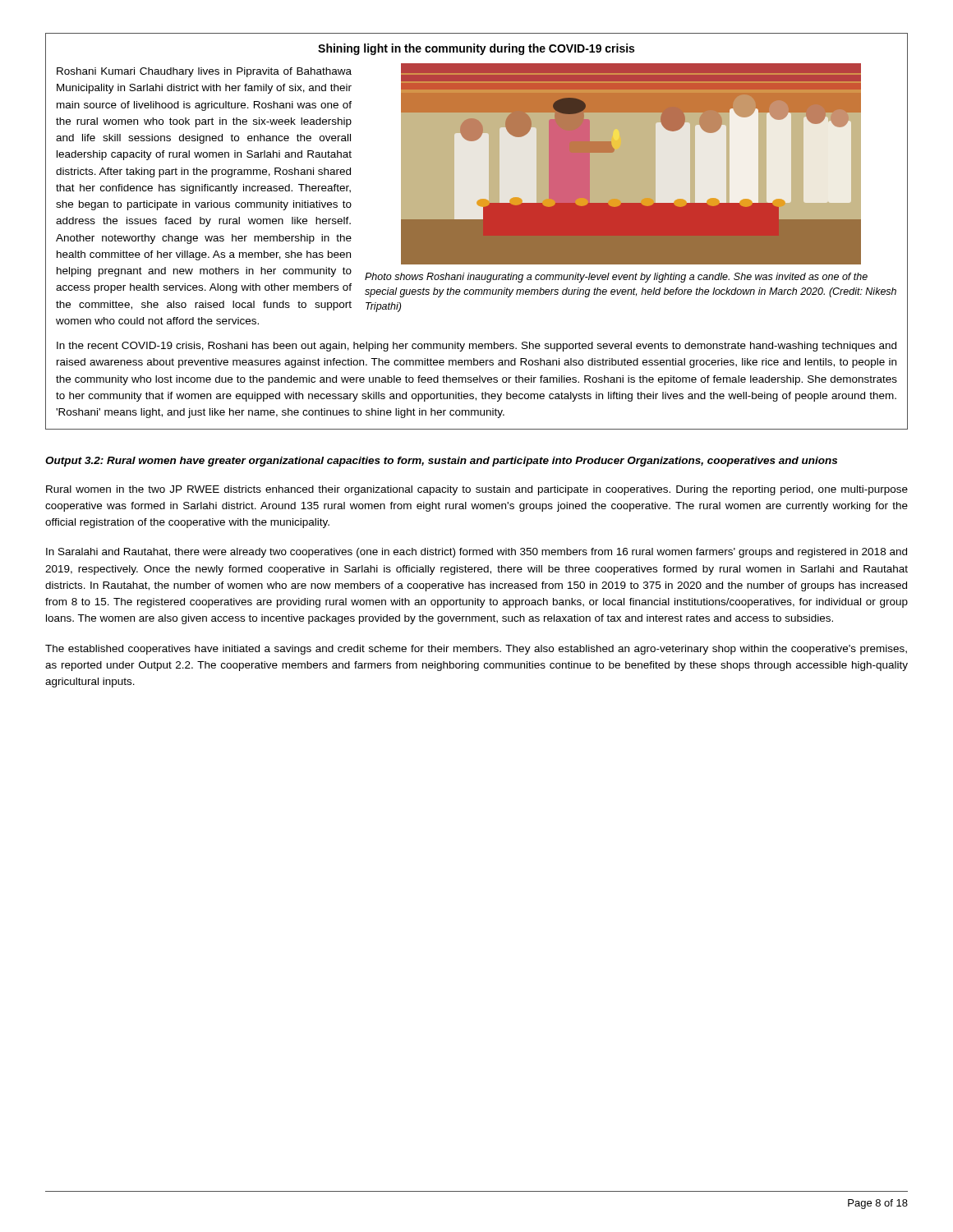Locate the region starting "In Saralahi and Rautahat, there were"

[x=476, y=585]
